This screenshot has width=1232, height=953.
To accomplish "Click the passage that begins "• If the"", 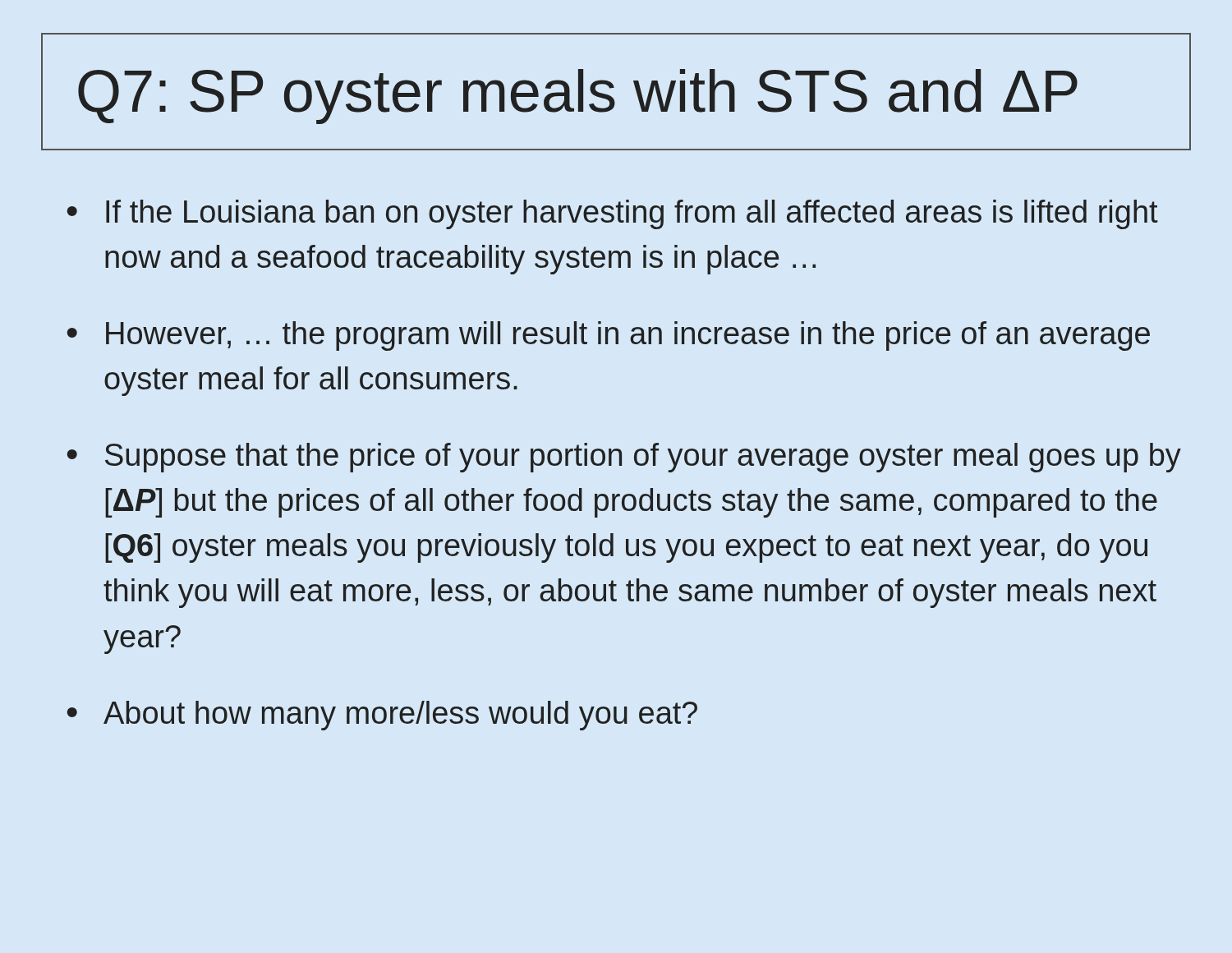I will (628, 235).
